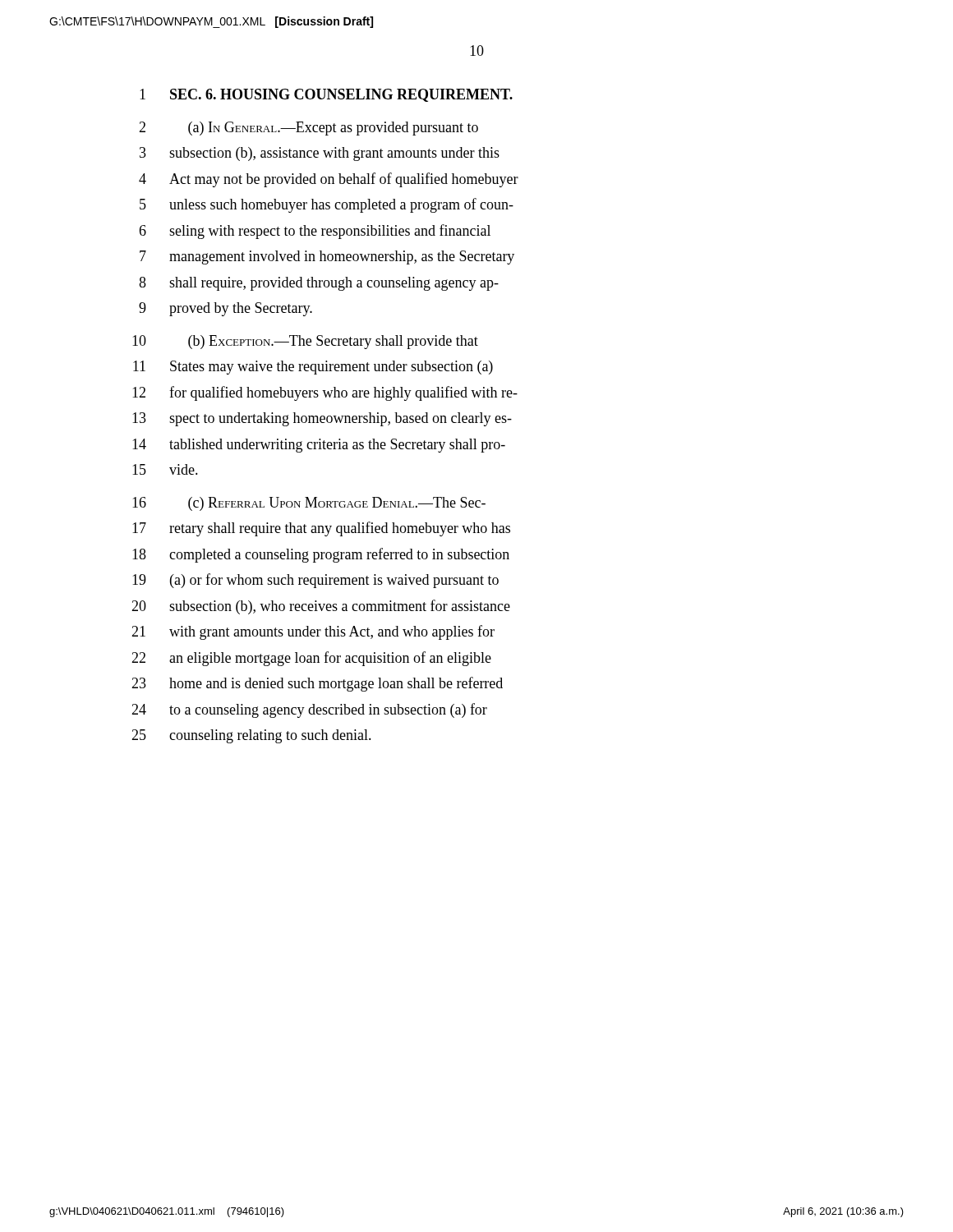Select the list item containing "9 proved by the Secretary."
This screenshot has height=1232, width=953.
[226, 309]
